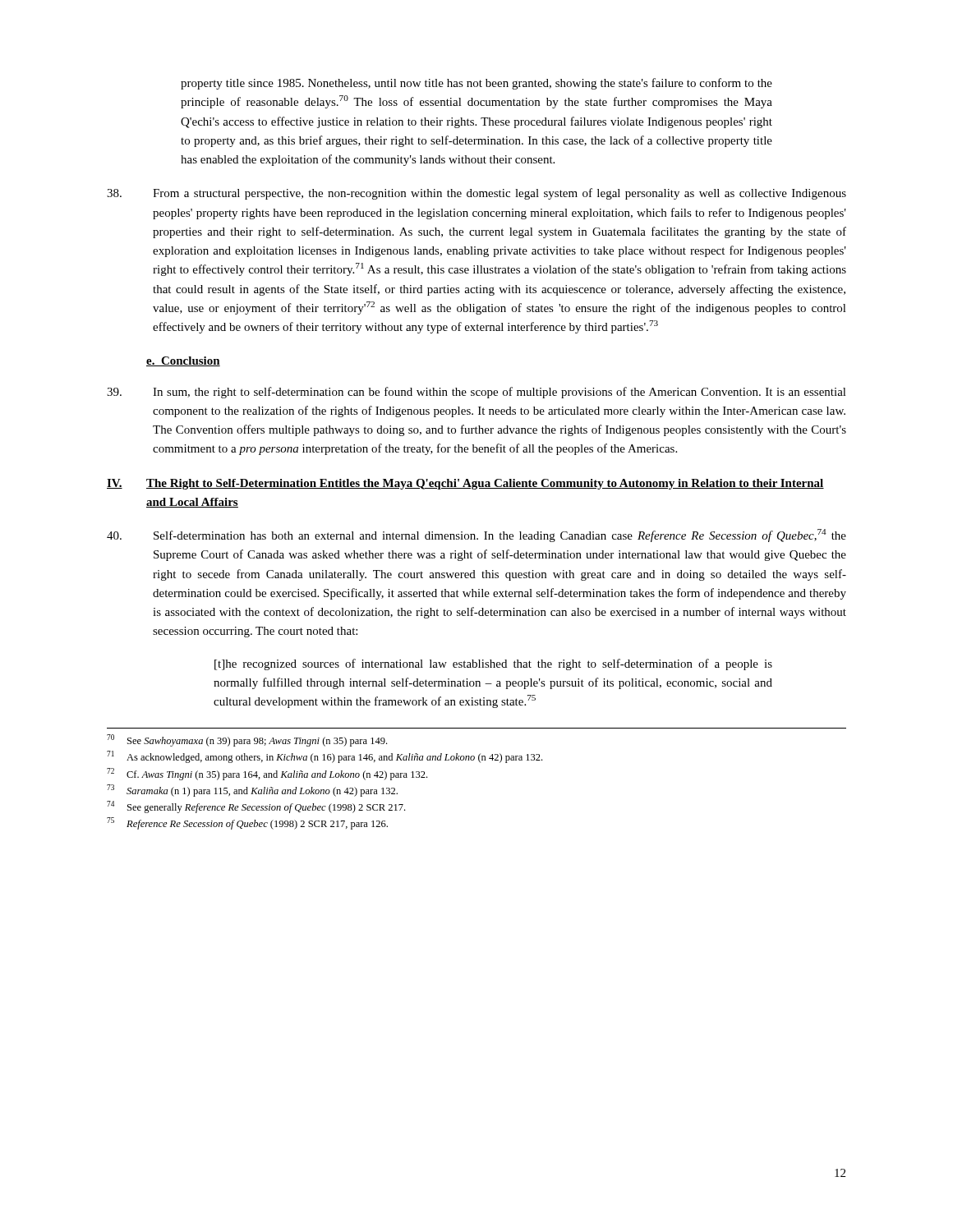Find the block on this page that starts "From a structural"
The width and height of the screenshot is (953, 1232).
[x=476, y=261]
